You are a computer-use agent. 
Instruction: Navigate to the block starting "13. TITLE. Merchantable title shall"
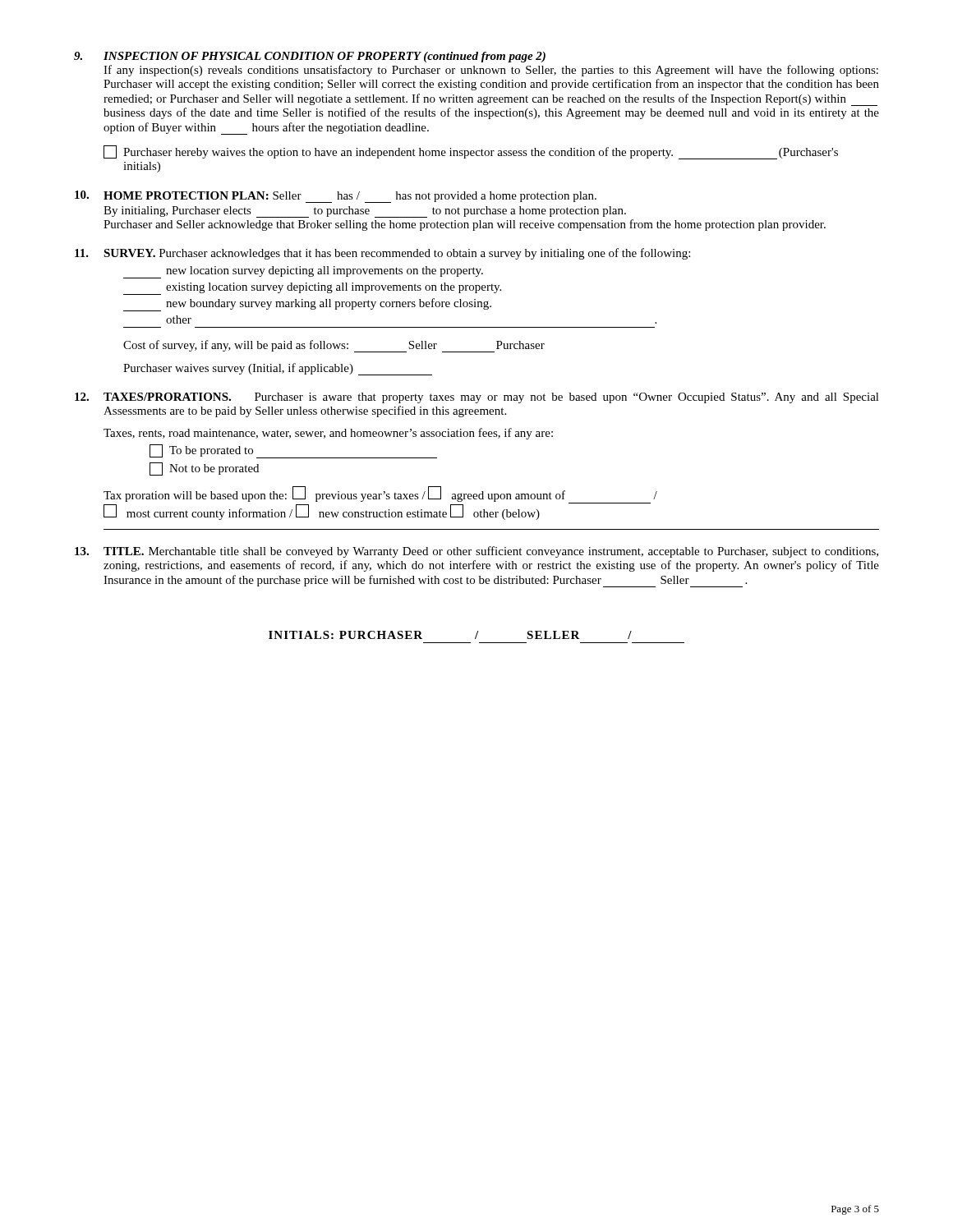(476, 566)
